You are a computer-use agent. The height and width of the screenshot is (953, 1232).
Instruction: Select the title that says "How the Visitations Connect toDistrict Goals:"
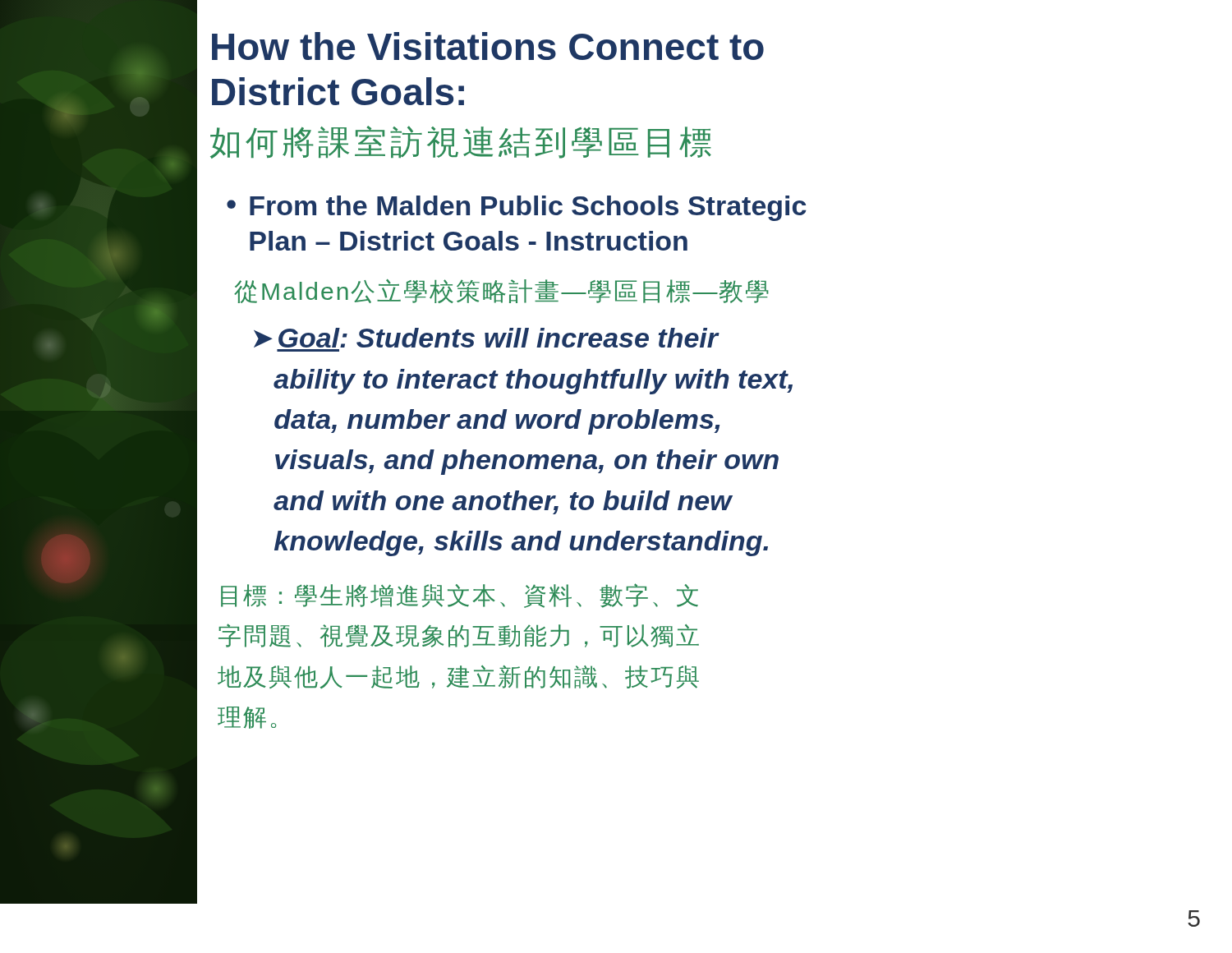pyautogui.click(x=488, y=46)
